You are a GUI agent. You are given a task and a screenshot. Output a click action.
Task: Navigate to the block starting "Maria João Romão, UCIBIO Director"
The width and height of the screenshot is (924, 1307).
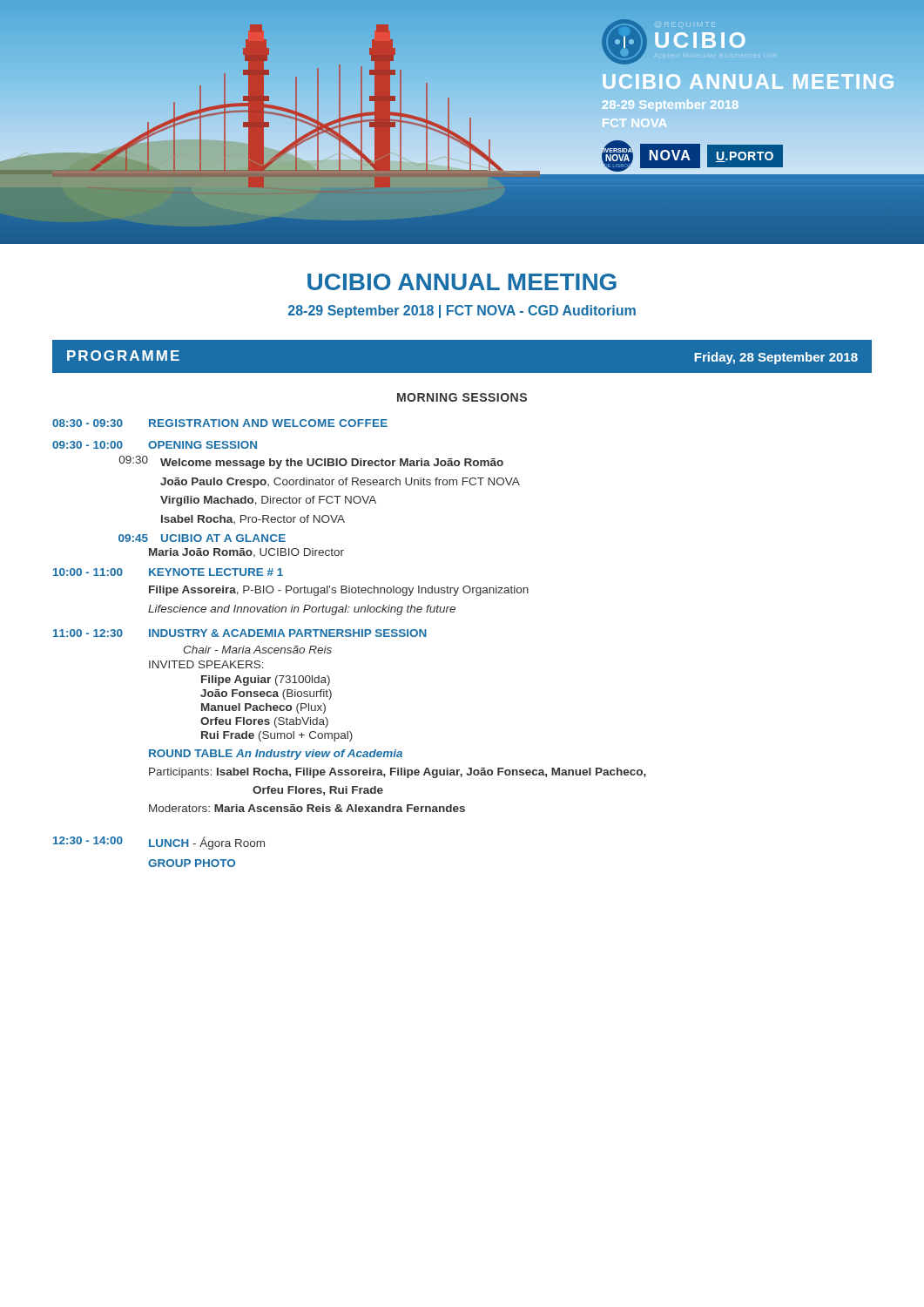click(x=246, y=553)
